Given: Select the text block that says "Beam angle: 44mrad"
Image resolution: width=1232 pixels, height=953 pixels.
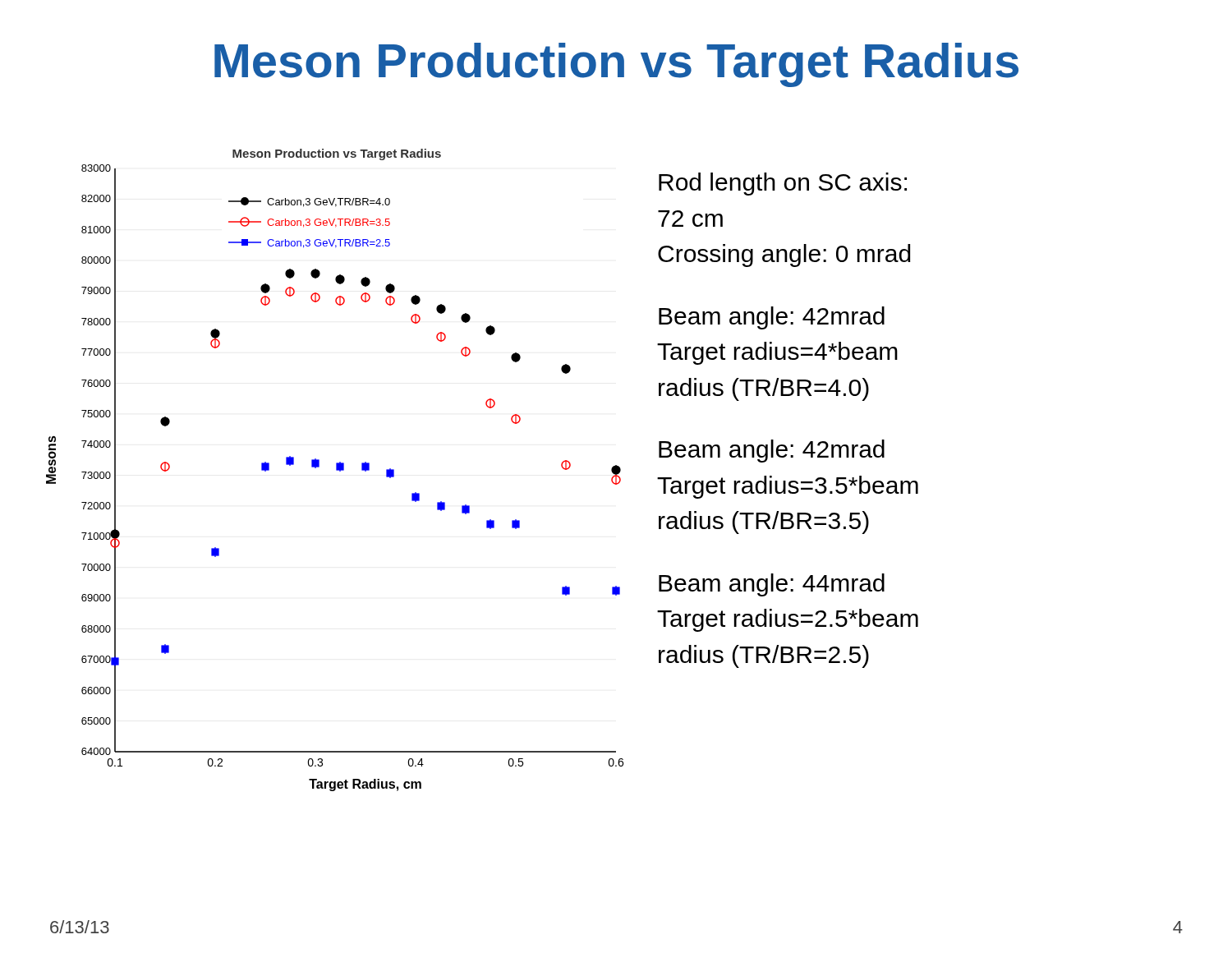Looking at the screenshot, I should coord(788,618).
